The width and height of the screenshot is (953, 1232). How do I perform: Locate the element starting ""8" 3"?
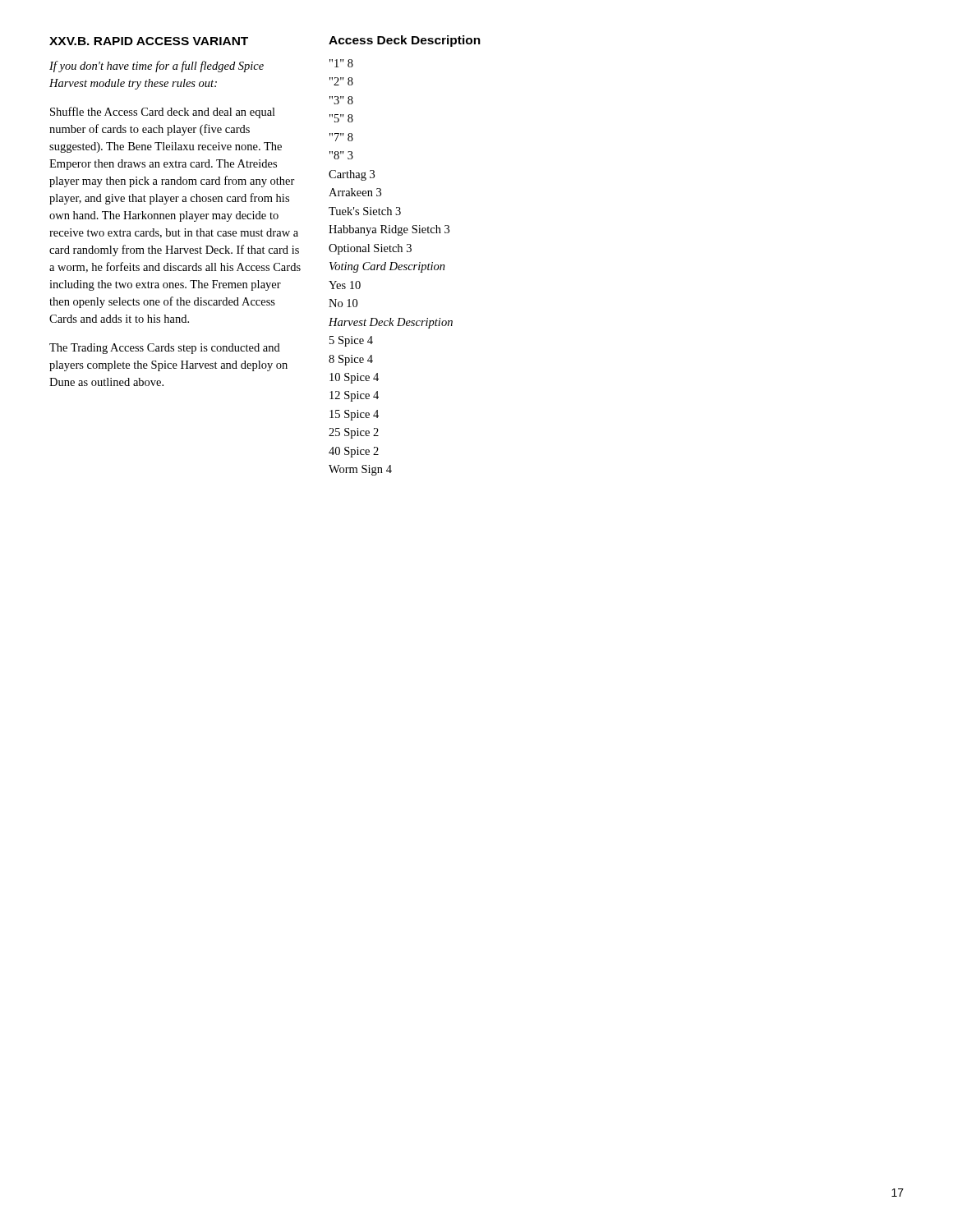[341, 156]
